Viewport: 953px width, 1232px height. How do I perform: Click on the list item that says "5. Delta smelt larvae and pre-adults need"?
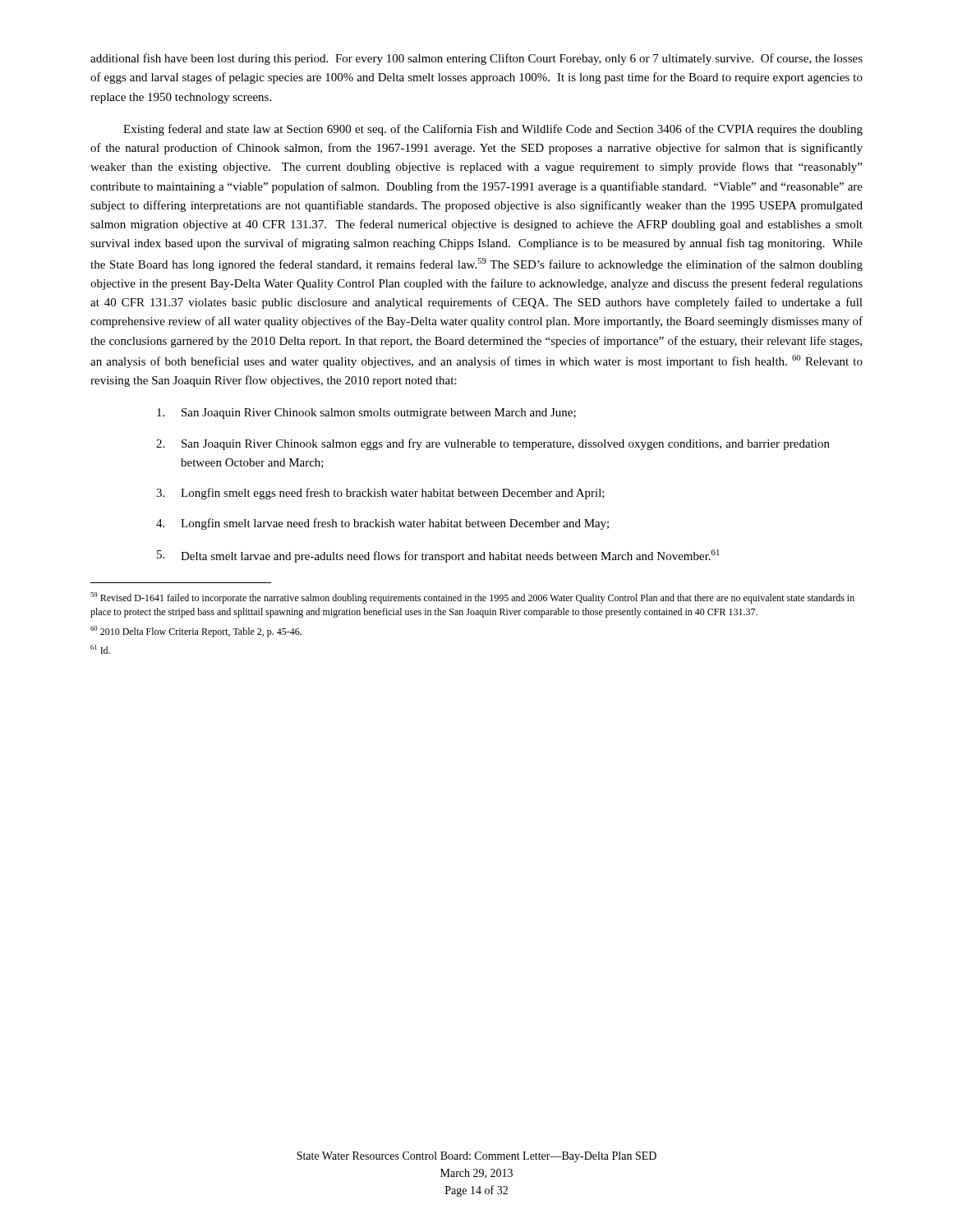coord(493,555)
